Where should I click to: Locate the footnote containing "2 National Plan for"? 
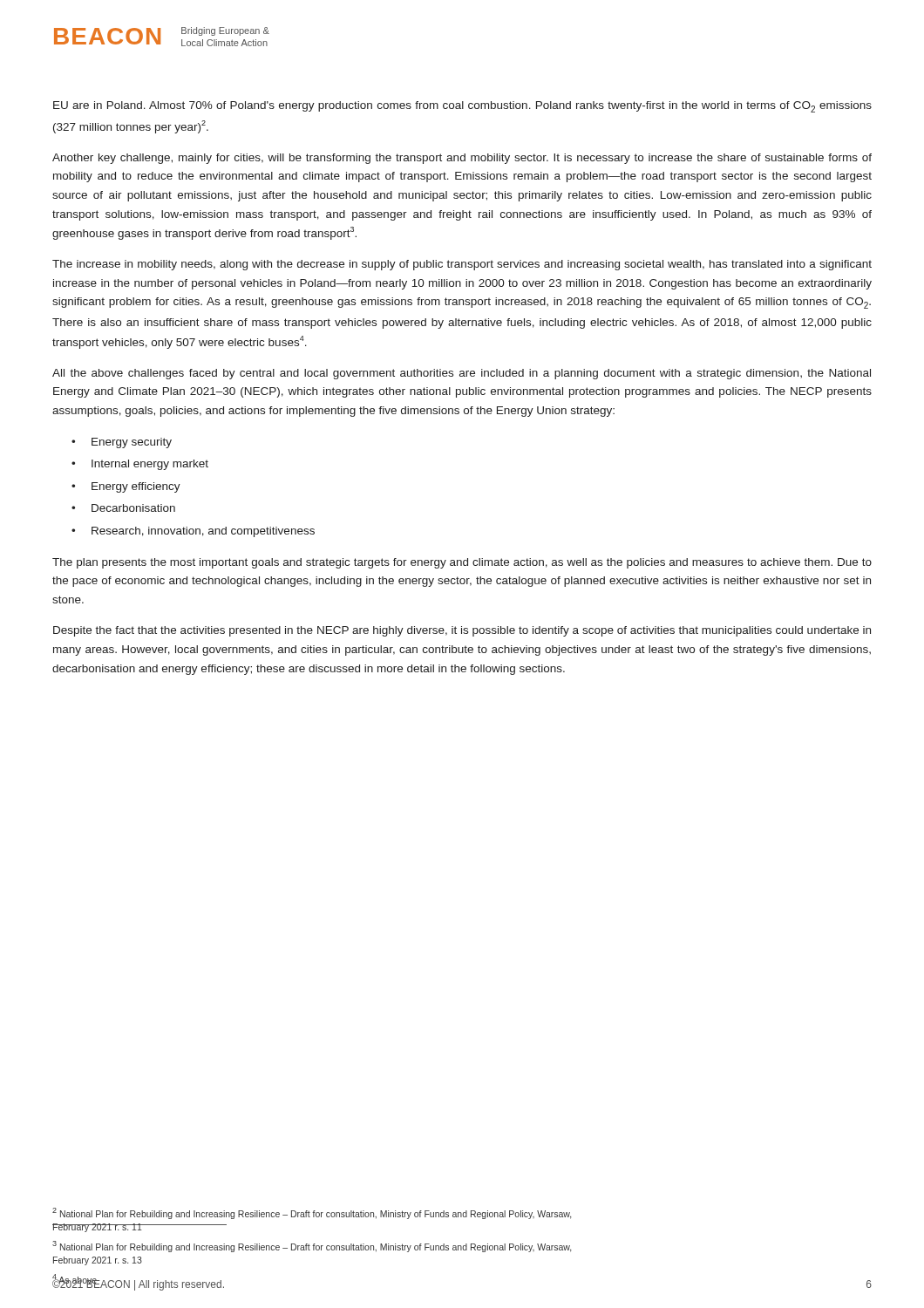click(x=312, y=1219)
